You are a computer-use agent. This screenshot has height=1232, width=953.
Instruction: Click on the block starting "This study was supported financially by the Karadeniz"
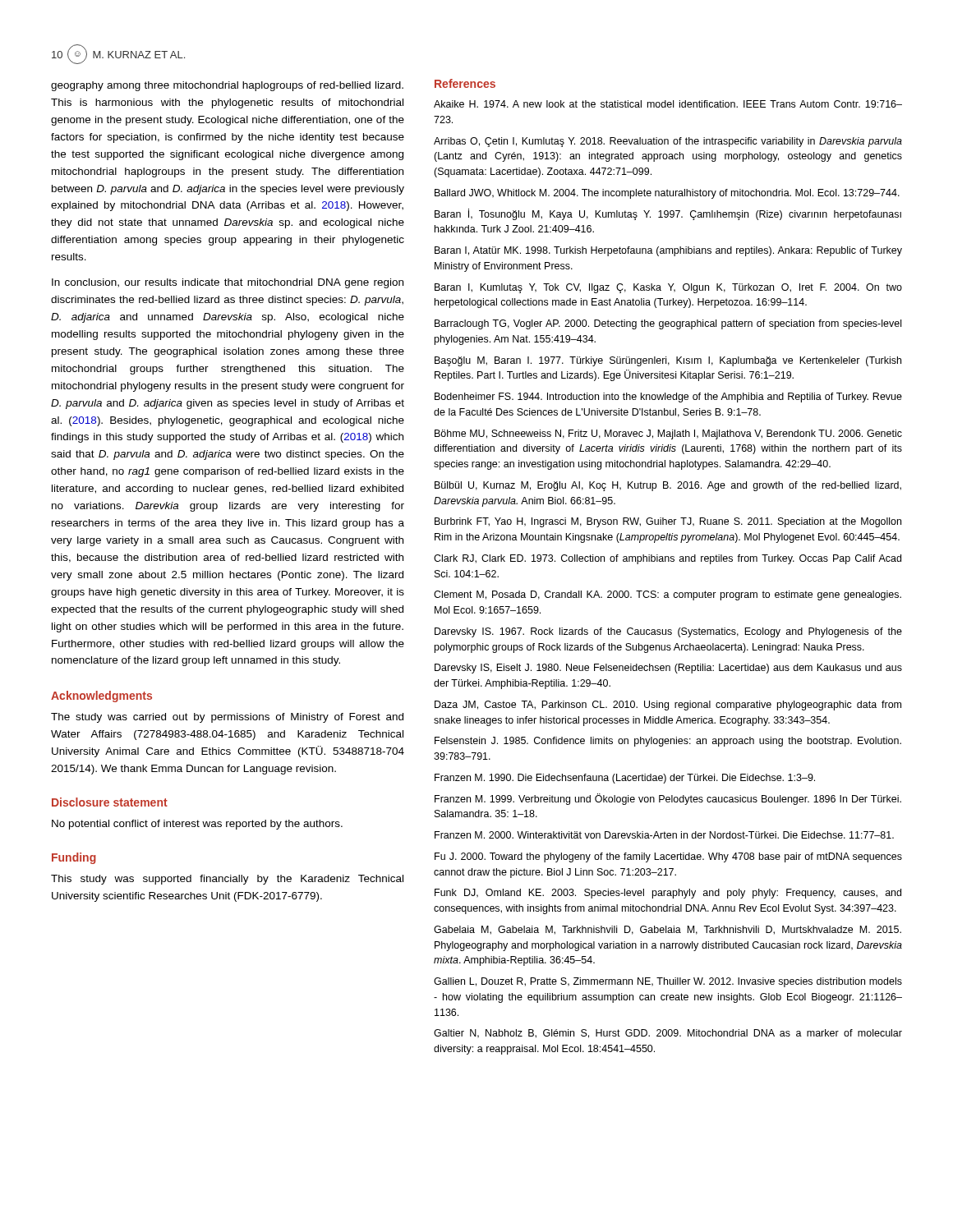[x=228, y=888]
